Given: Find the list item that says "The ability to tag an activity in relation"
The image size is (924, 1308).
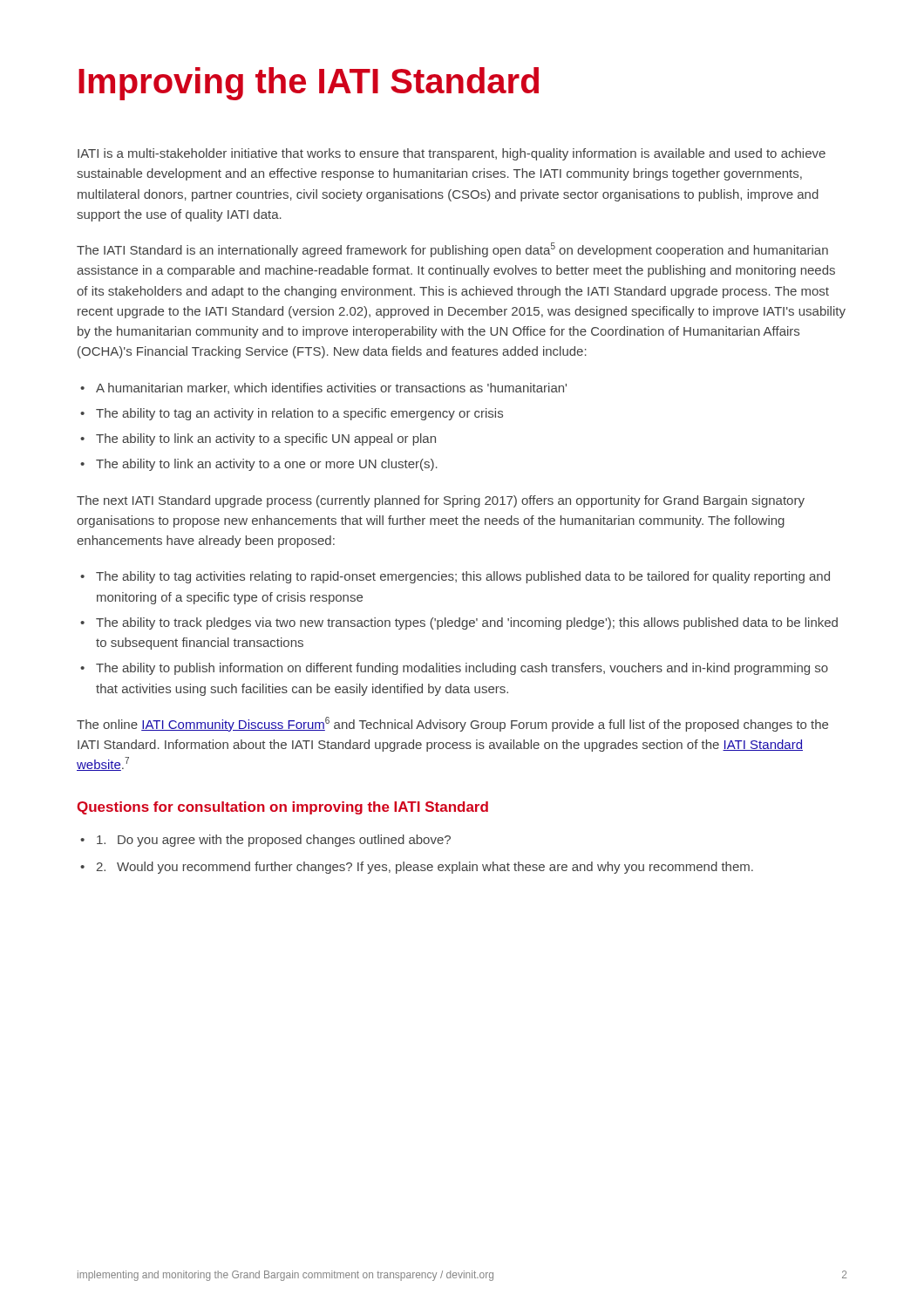Looking at the screenshot, I should pos(300,413).
